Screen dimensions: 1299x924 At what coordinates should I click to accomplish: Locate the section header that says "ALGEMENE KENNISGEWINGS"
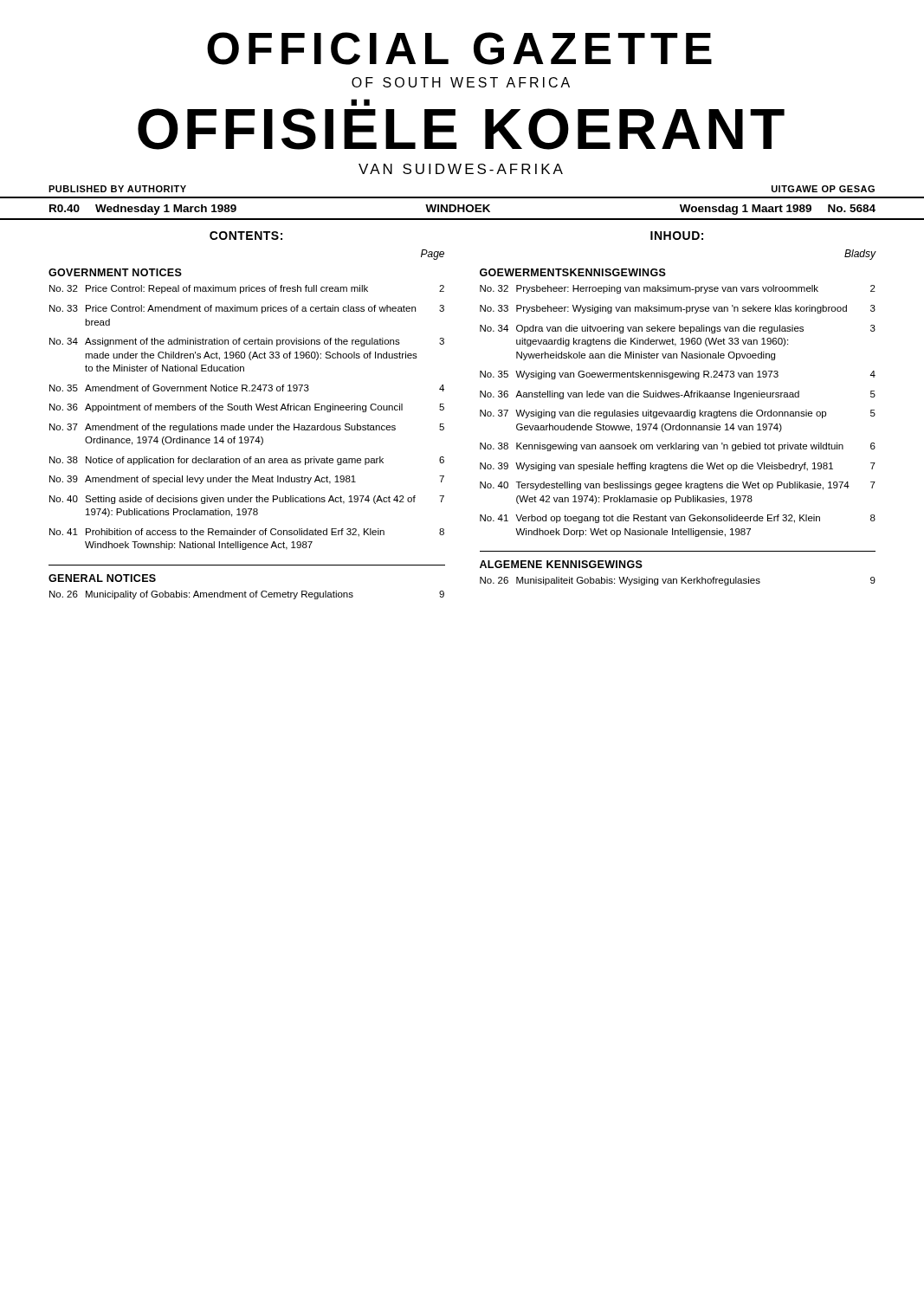561,565
